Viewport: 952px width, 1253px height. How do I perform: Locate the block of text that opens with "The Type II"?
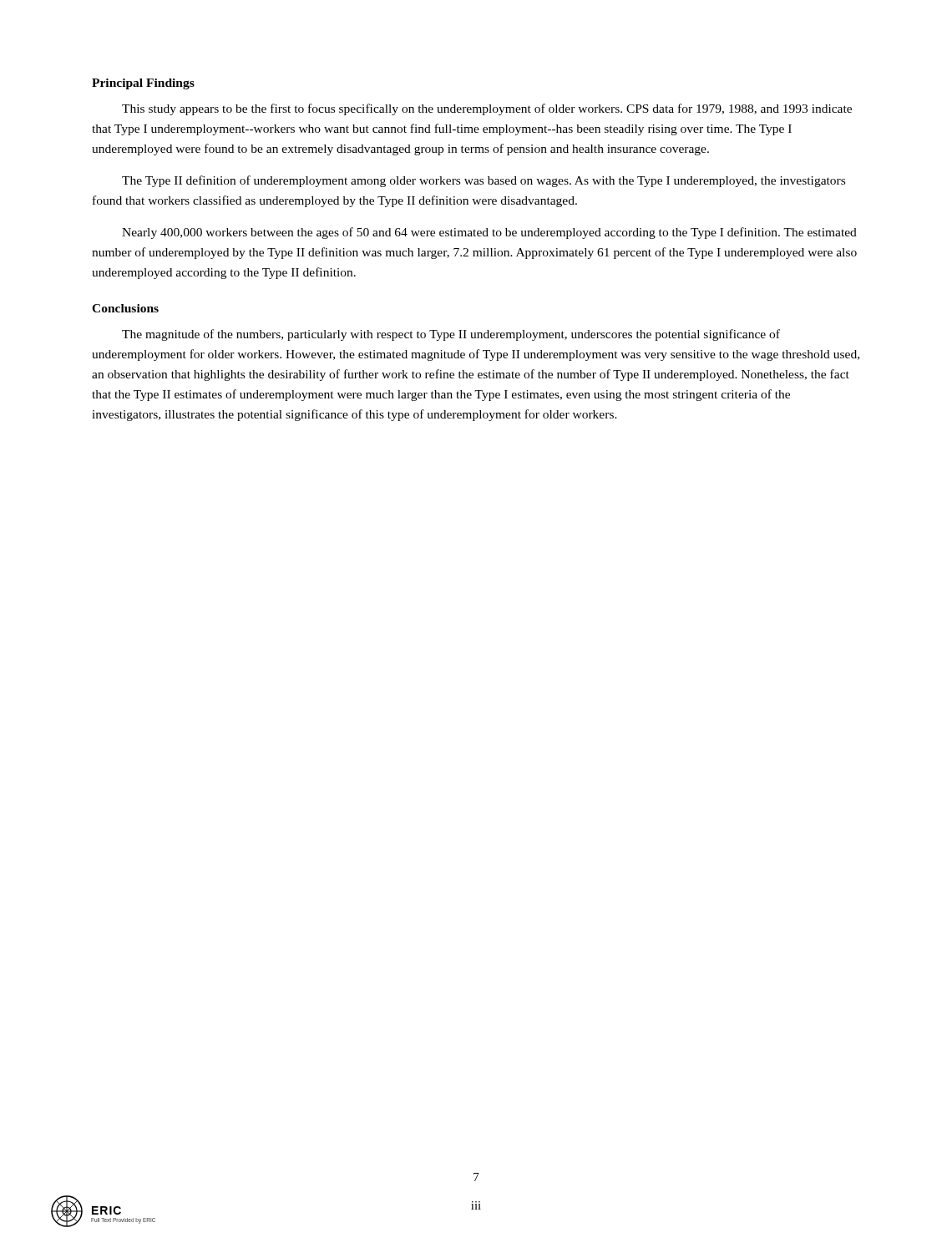469,190
